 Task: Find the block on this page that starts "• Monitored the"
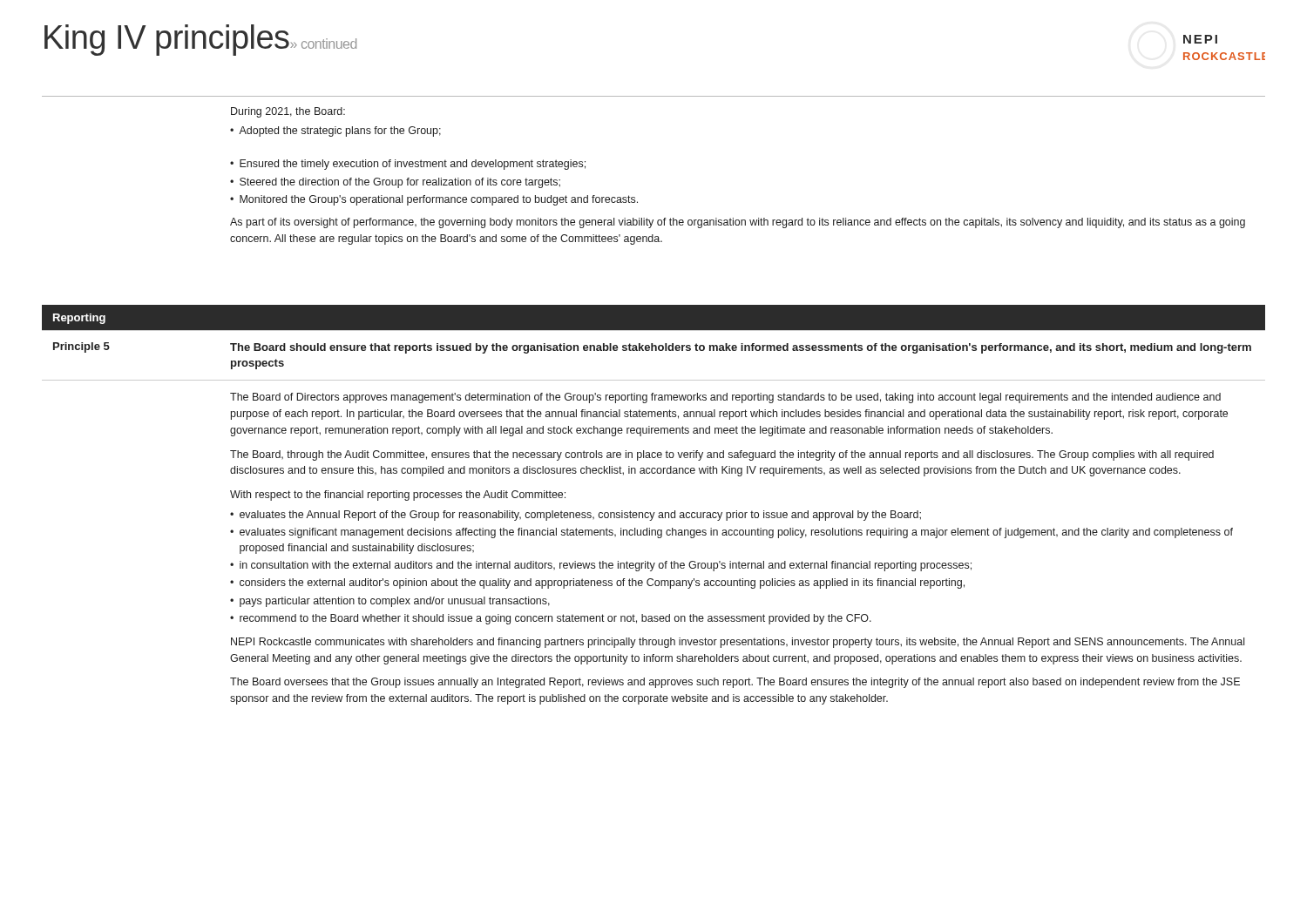tap(435, 199)
